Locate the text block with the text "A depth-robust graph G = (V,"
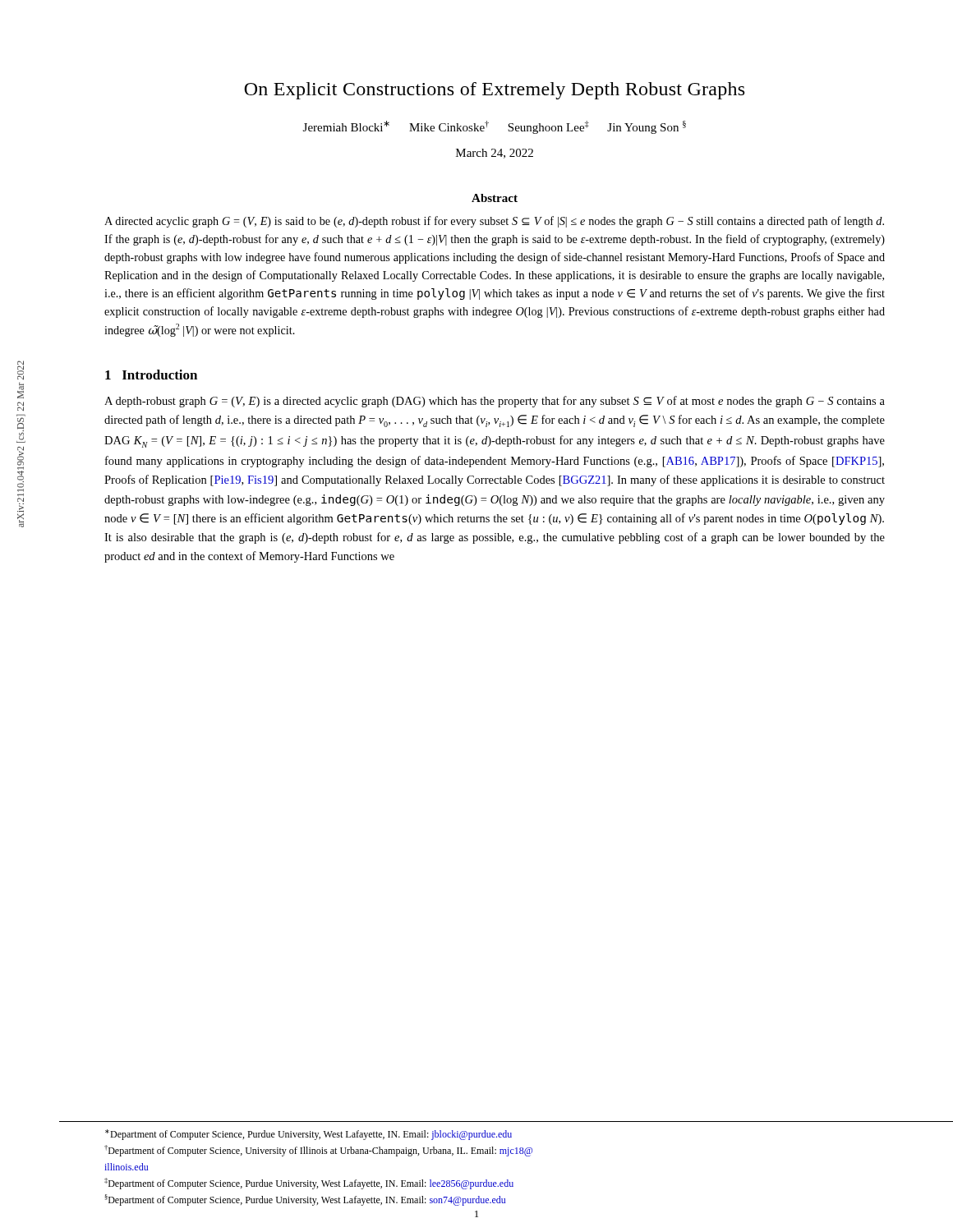953x1232 pixels. click(495, 478)
